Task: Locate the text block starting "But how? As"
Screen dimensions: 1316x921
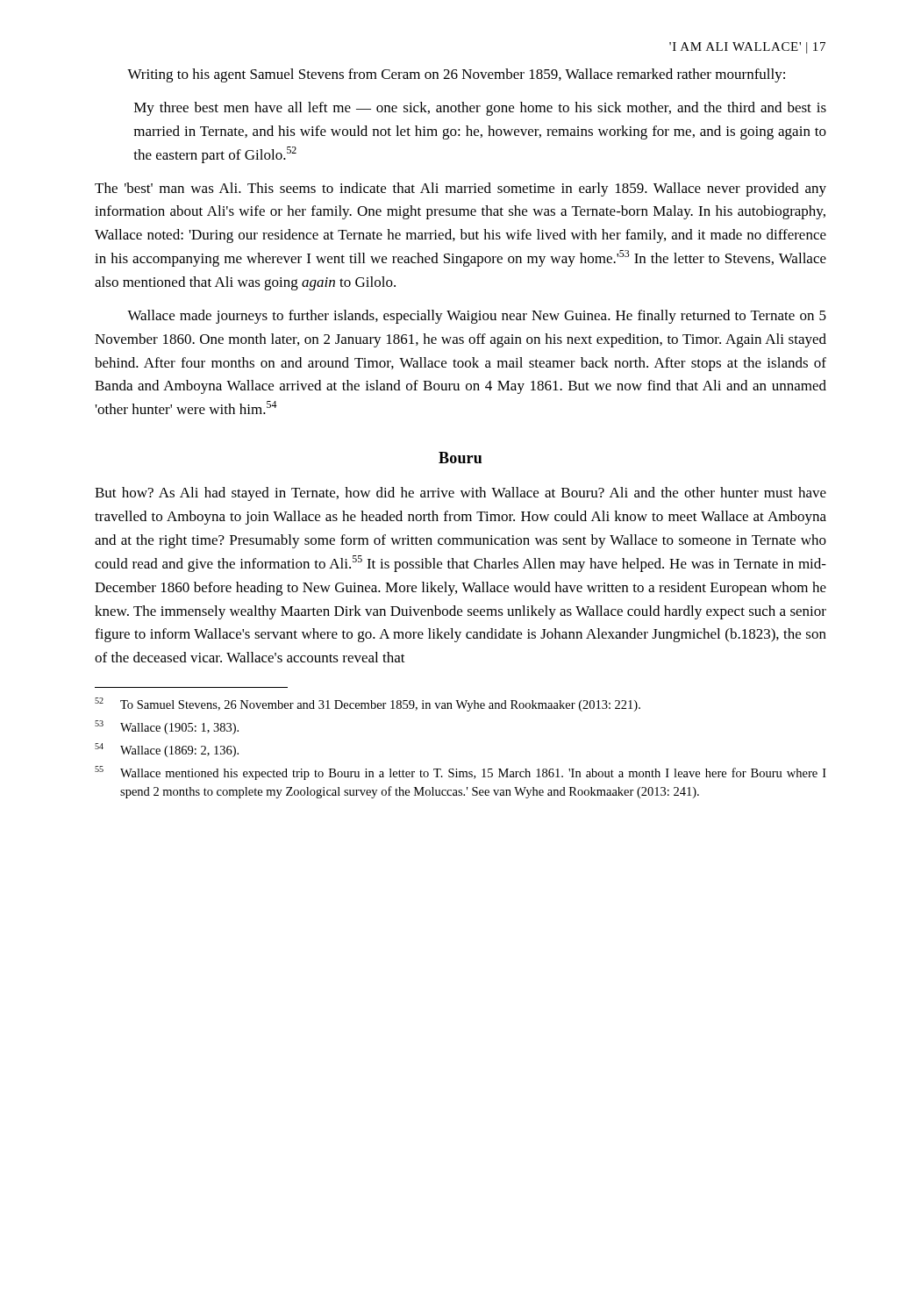Action: (460, 576)
